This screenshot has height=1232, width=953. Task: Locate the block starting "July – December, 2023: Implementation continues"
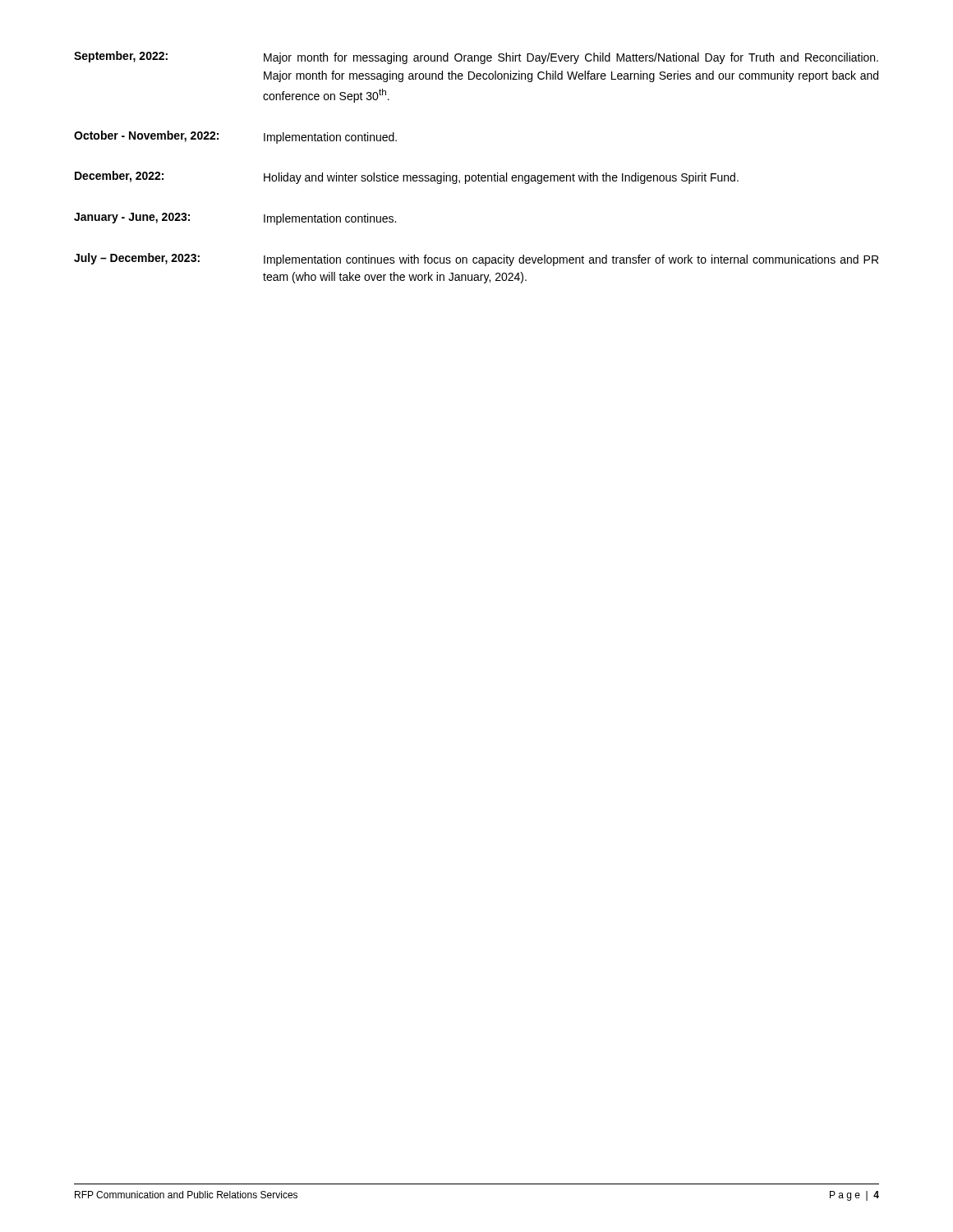pos(476,269)
